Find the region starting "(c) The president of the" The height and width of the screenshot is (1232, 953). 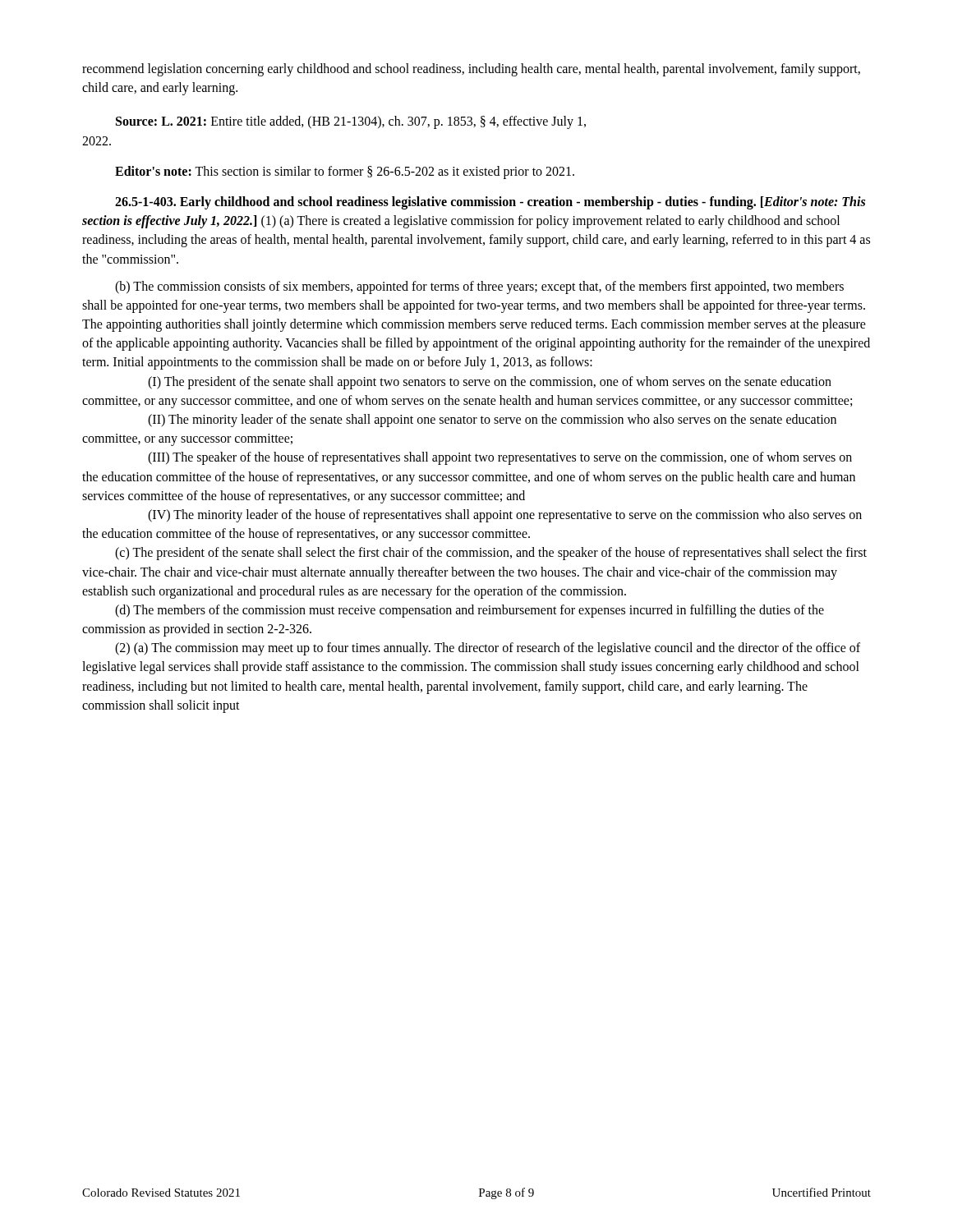(x=476, y=572)
